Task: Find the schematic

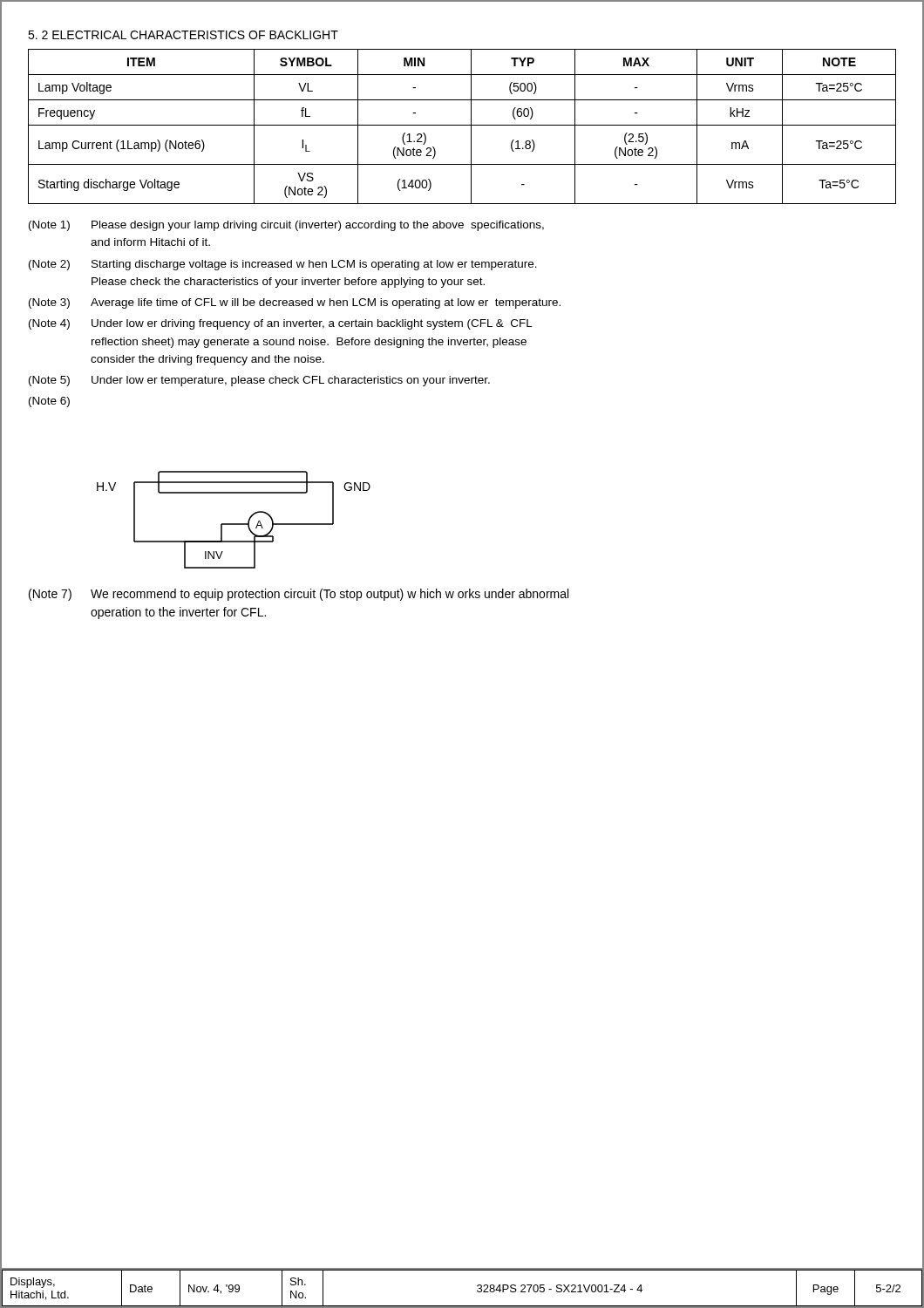Action: [492, 497]
